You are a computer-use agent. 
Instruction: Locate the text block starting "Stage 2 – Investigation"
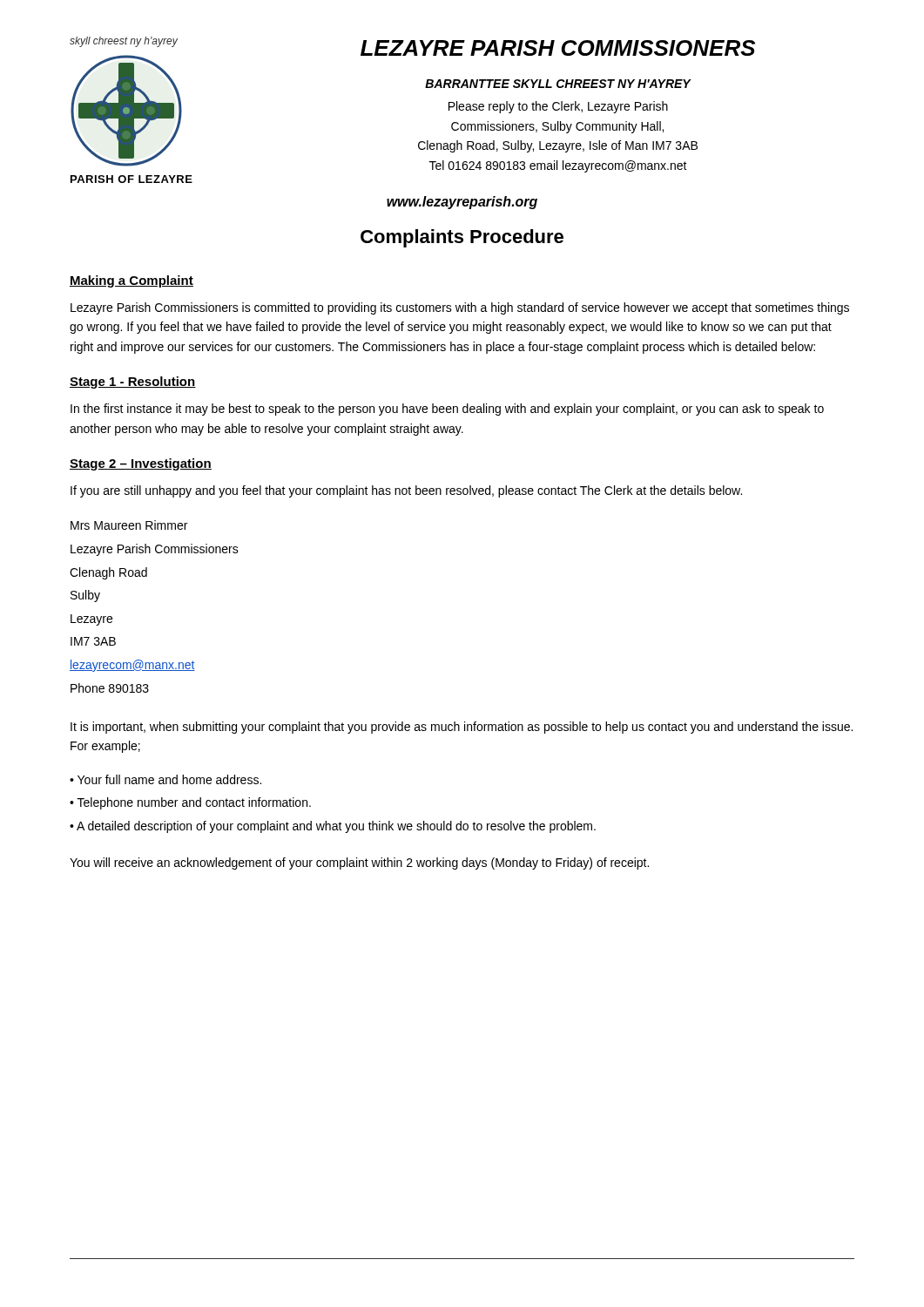click(x=140, y=463)
